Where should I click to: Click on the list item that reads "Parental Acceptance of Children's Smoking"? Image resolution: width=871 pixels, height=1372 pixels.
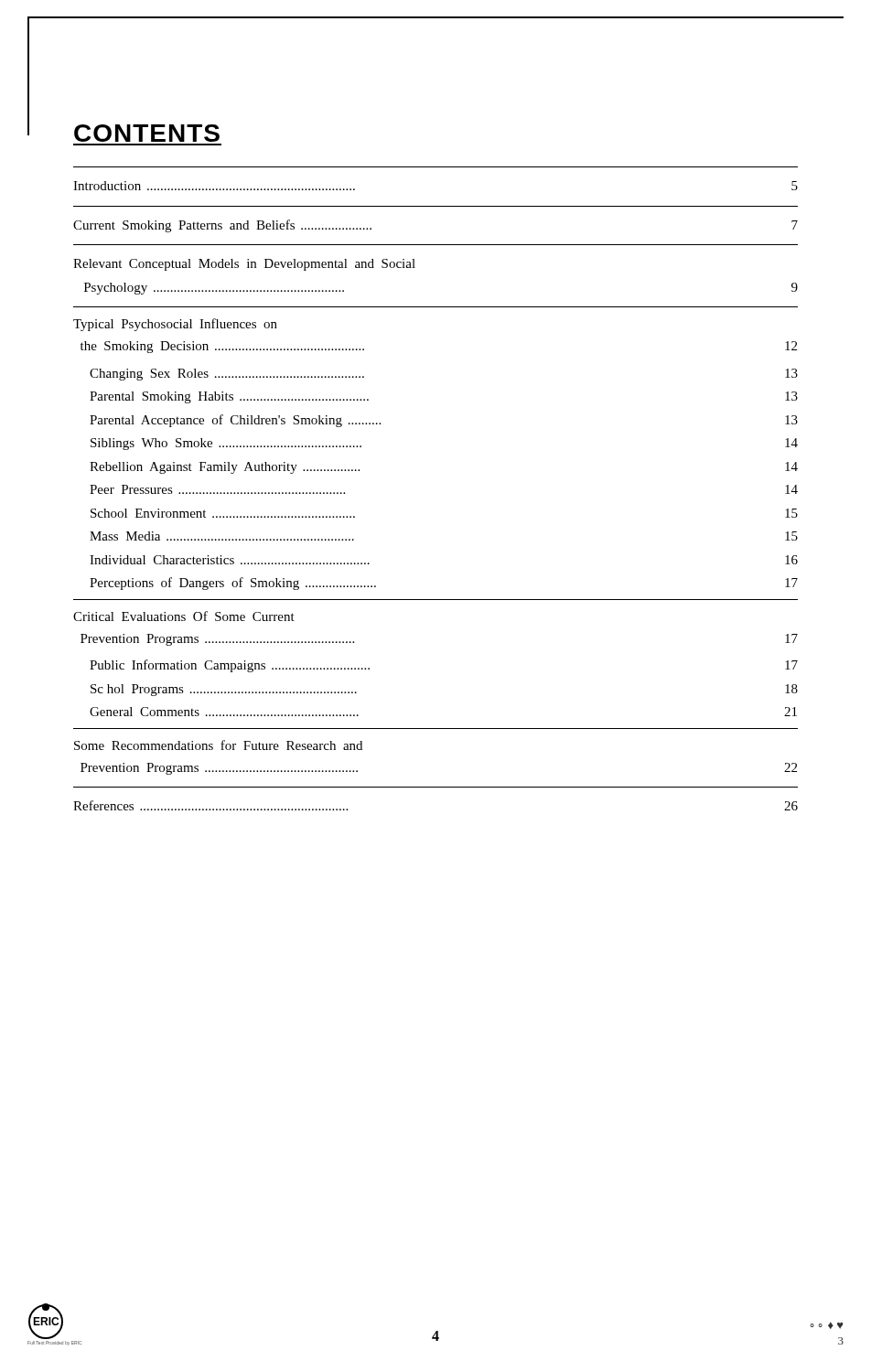(221, 420)
